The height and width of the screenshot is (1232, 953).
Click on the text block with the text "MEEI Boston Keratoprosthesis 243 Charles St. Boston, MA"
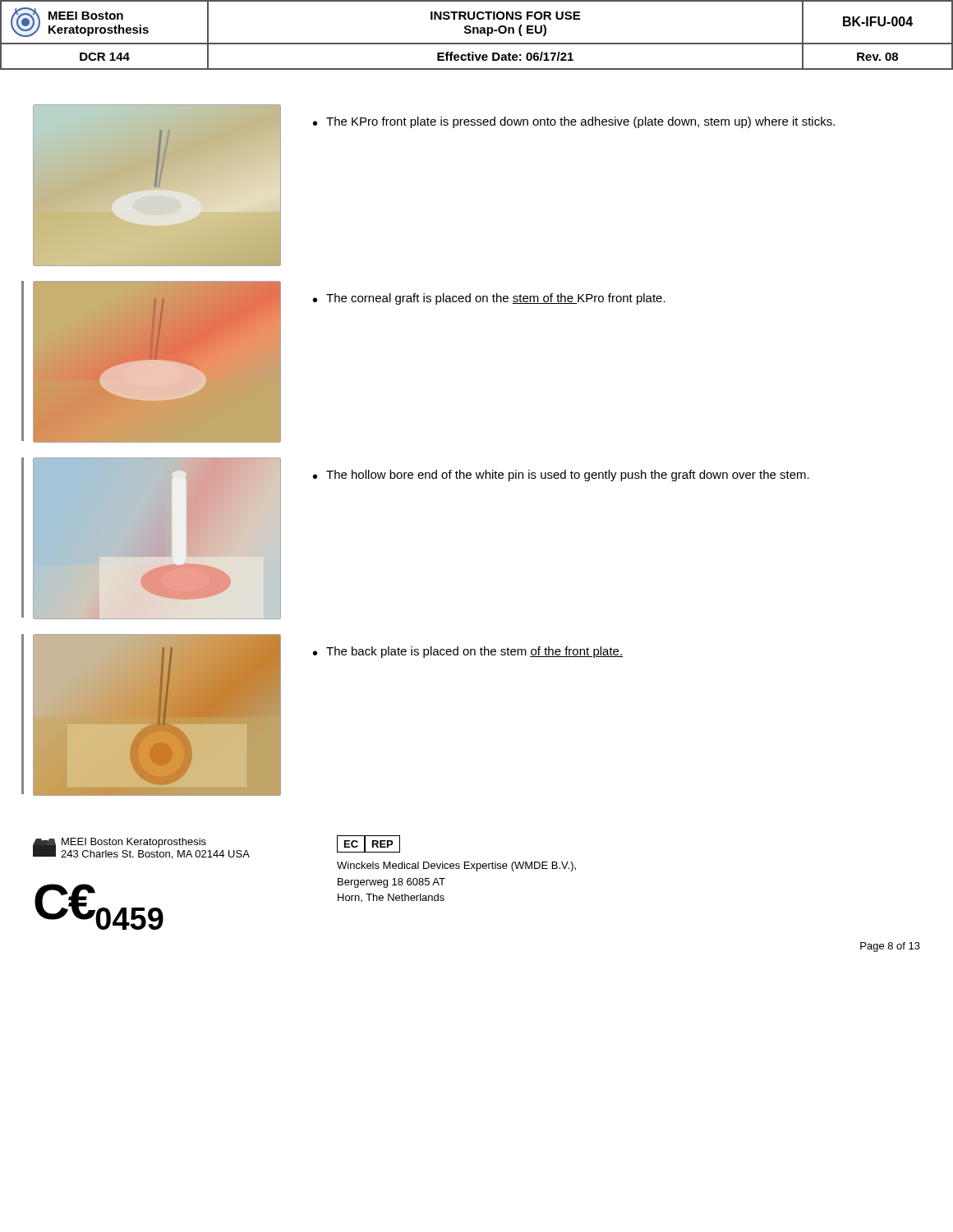pos(141,848)
